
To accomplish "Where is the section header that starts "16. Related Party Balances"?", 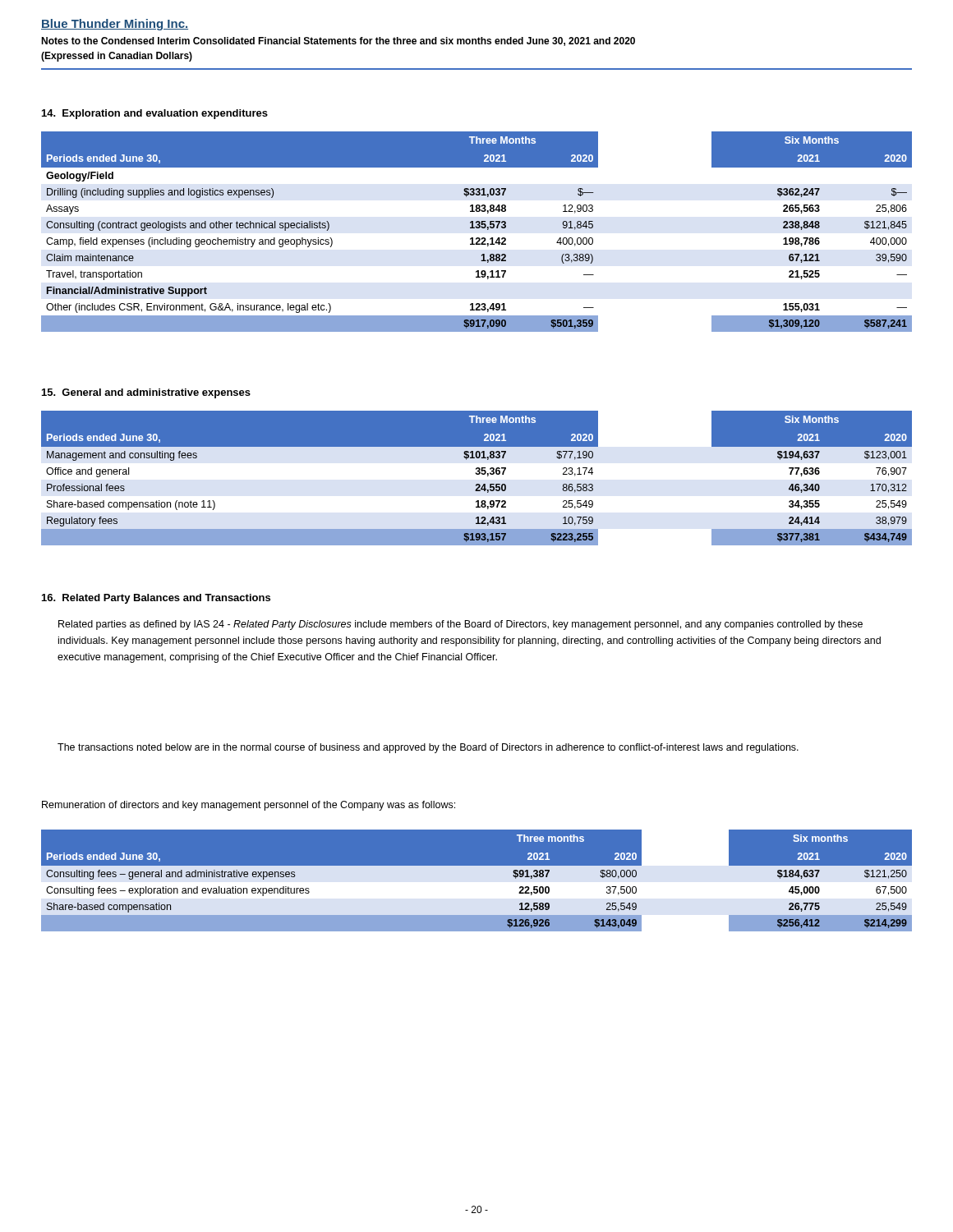I will (156, 598).
